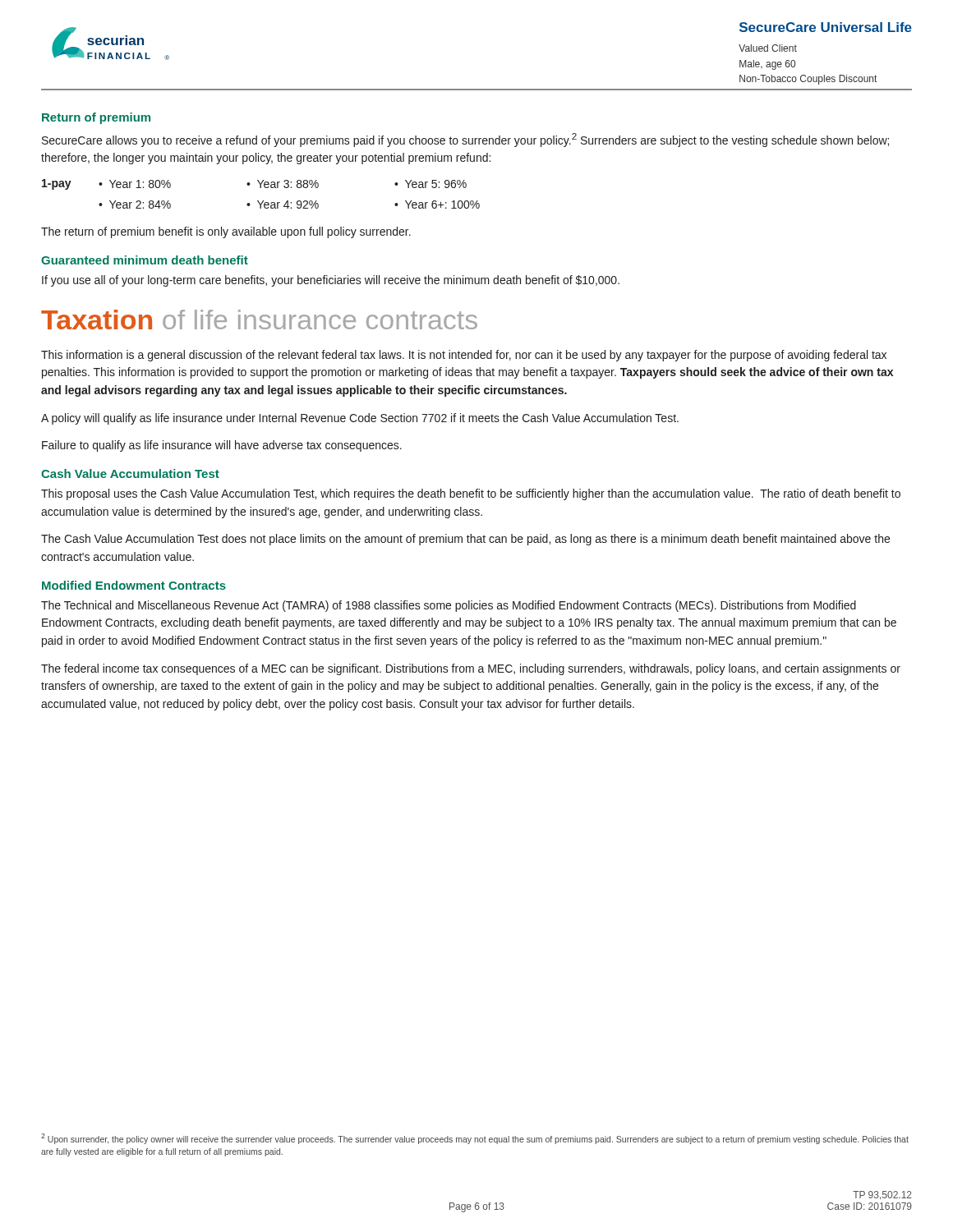This screenshot has height=1232, width=953.
Task: Locate the text block containing "The Technical and Miscellaneous Revenue"
Action: click(x=469, y=623)
